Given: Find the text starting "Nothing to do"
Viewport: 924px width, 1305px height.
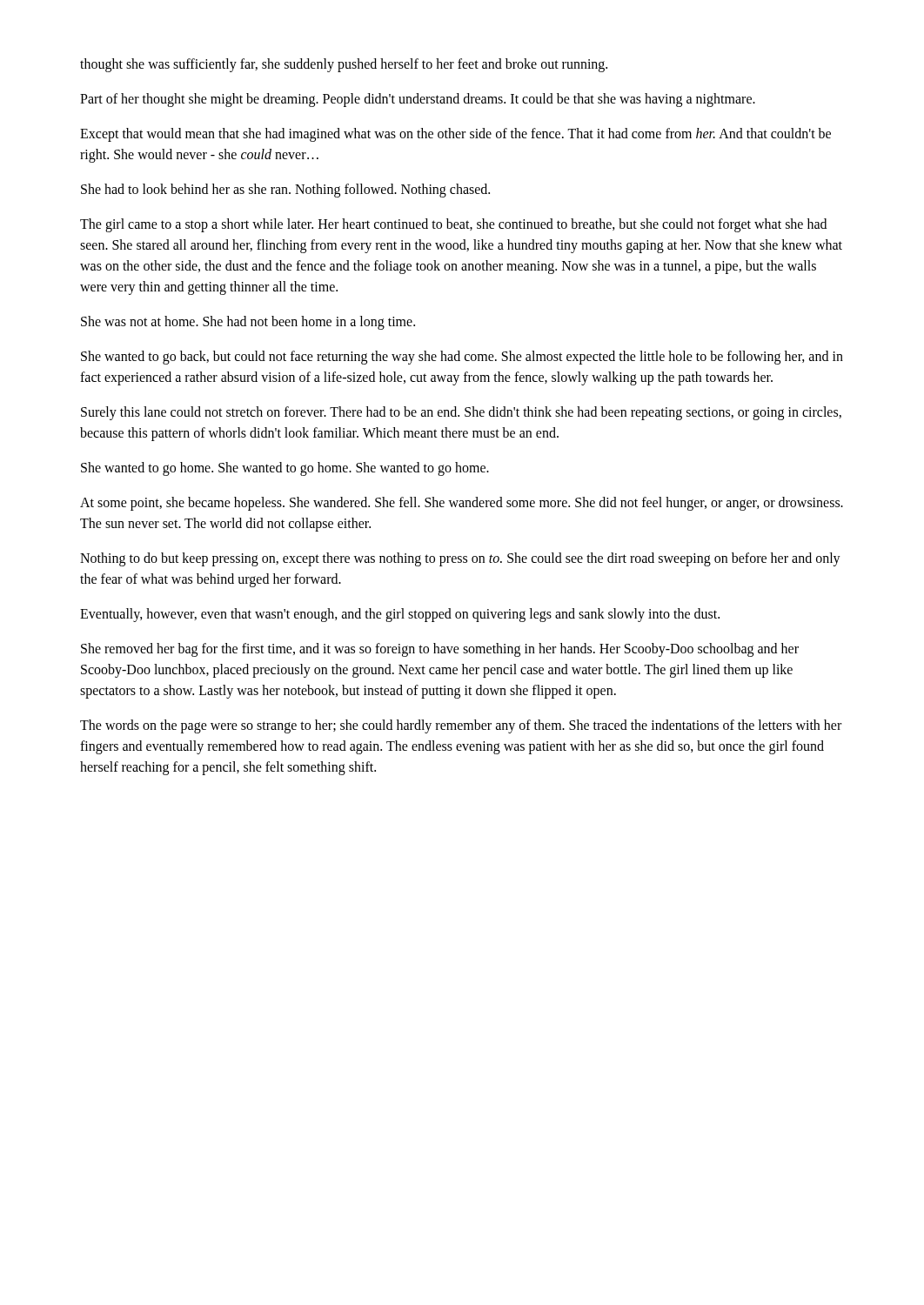Looking at the screenshot, I should click(x=460, y=569).
